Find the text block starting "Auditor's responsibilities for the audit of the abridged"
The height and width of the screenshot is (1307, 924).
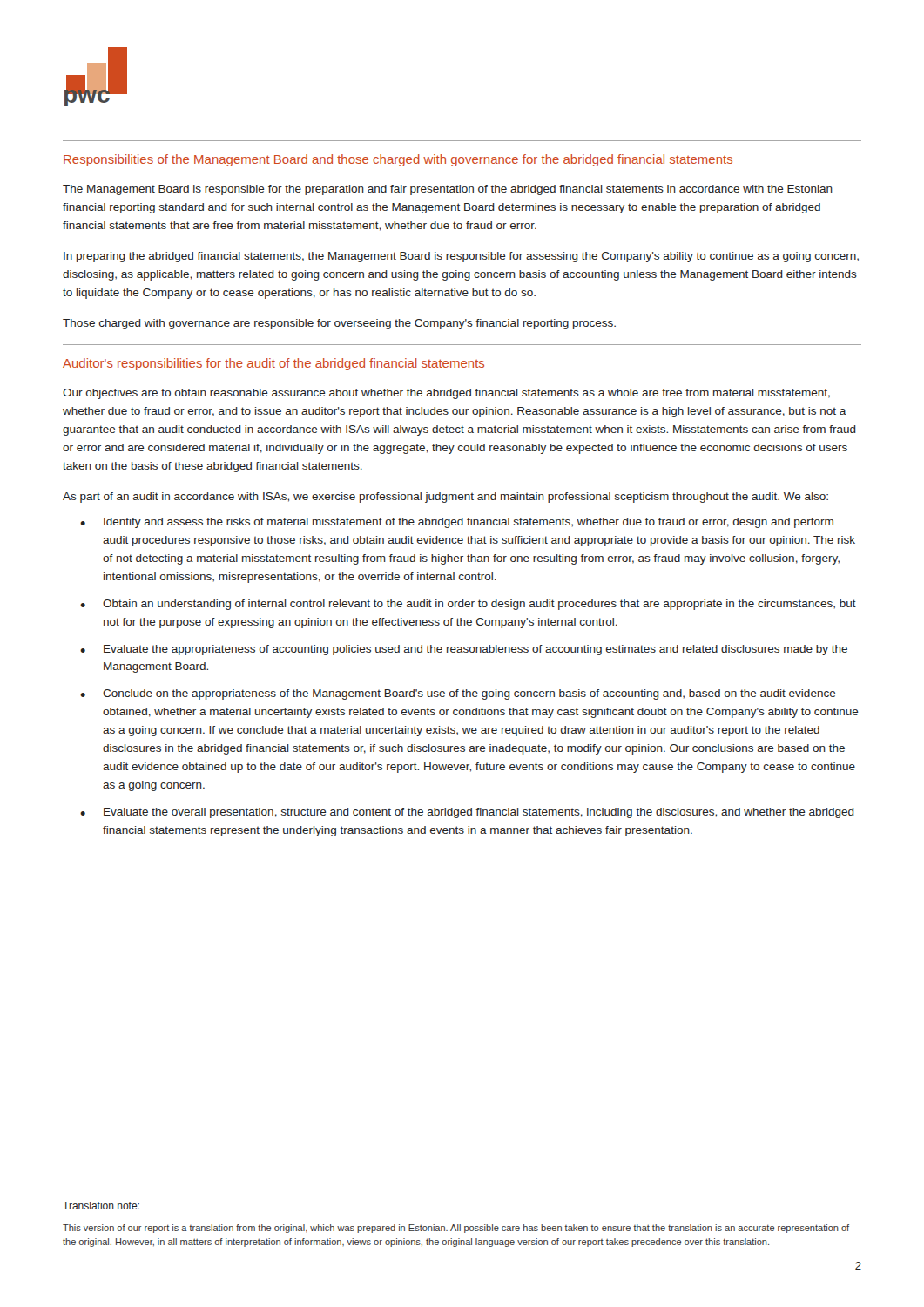pos(462,363)
